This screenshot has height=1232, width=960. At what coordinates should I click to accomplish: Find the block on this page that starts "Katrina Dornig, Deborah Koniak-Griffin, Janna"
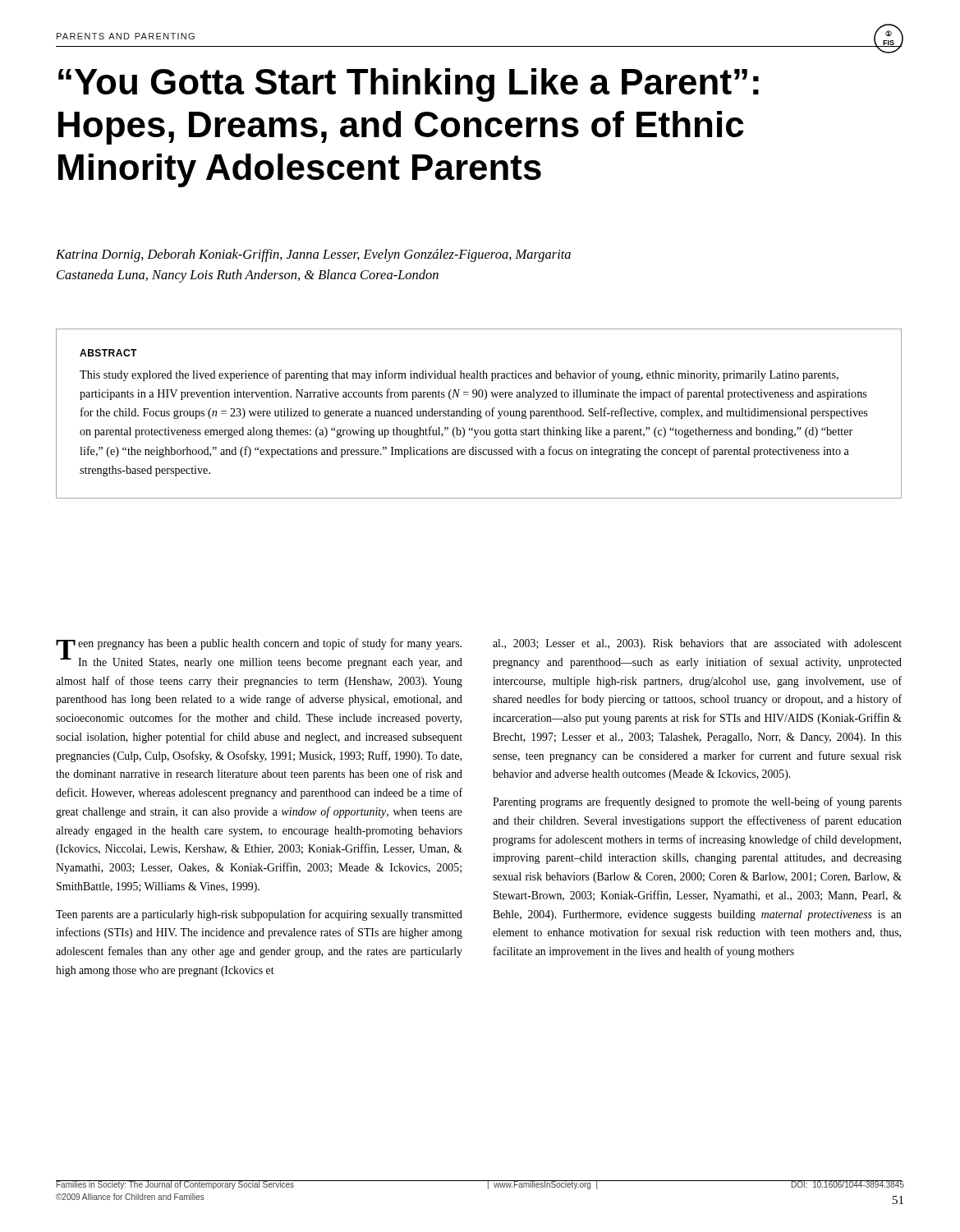pyautogui.click(x=446, y=265)
